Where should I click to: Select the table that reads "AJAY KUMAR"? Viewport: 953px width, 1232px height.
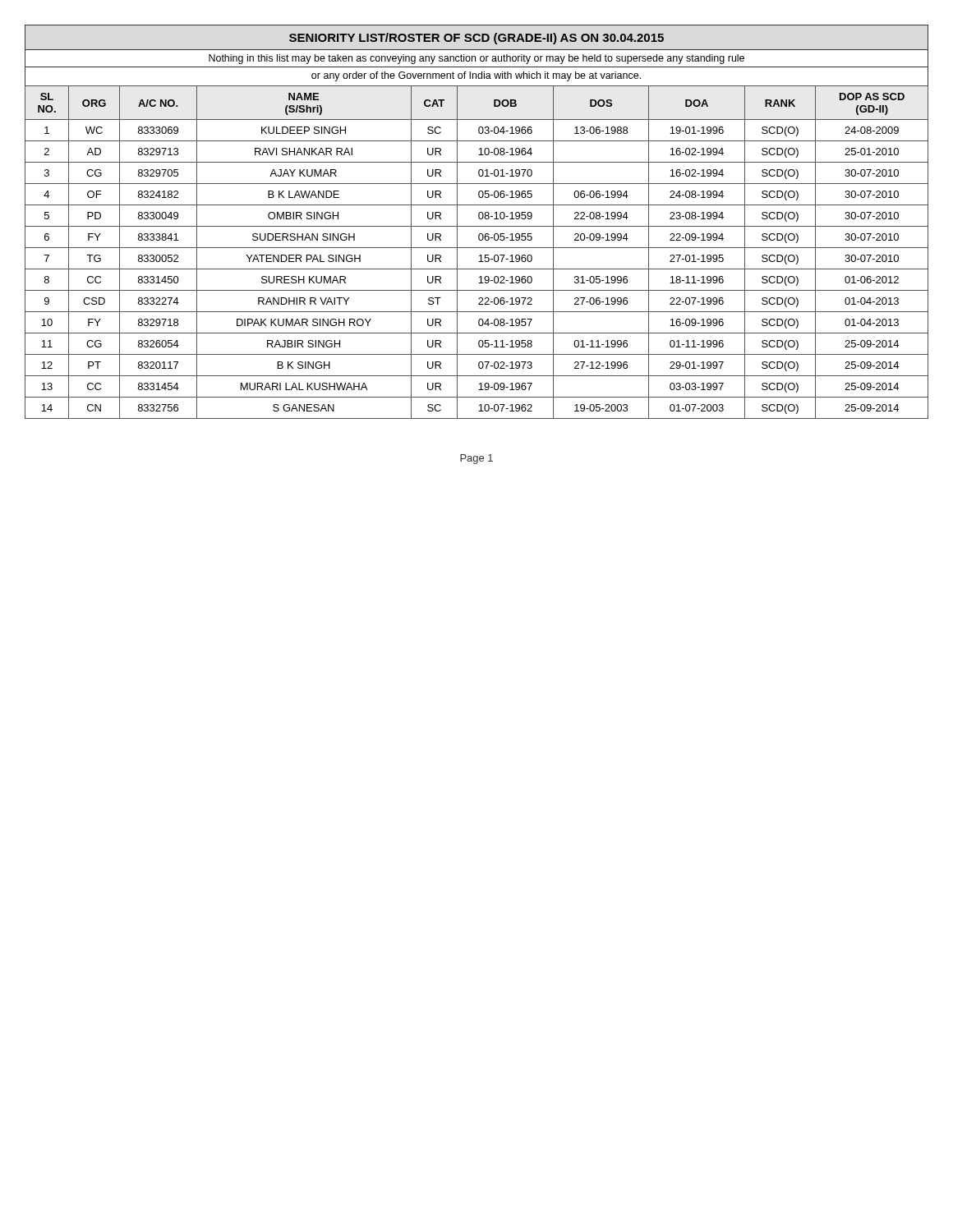click(x=476, y=252)
